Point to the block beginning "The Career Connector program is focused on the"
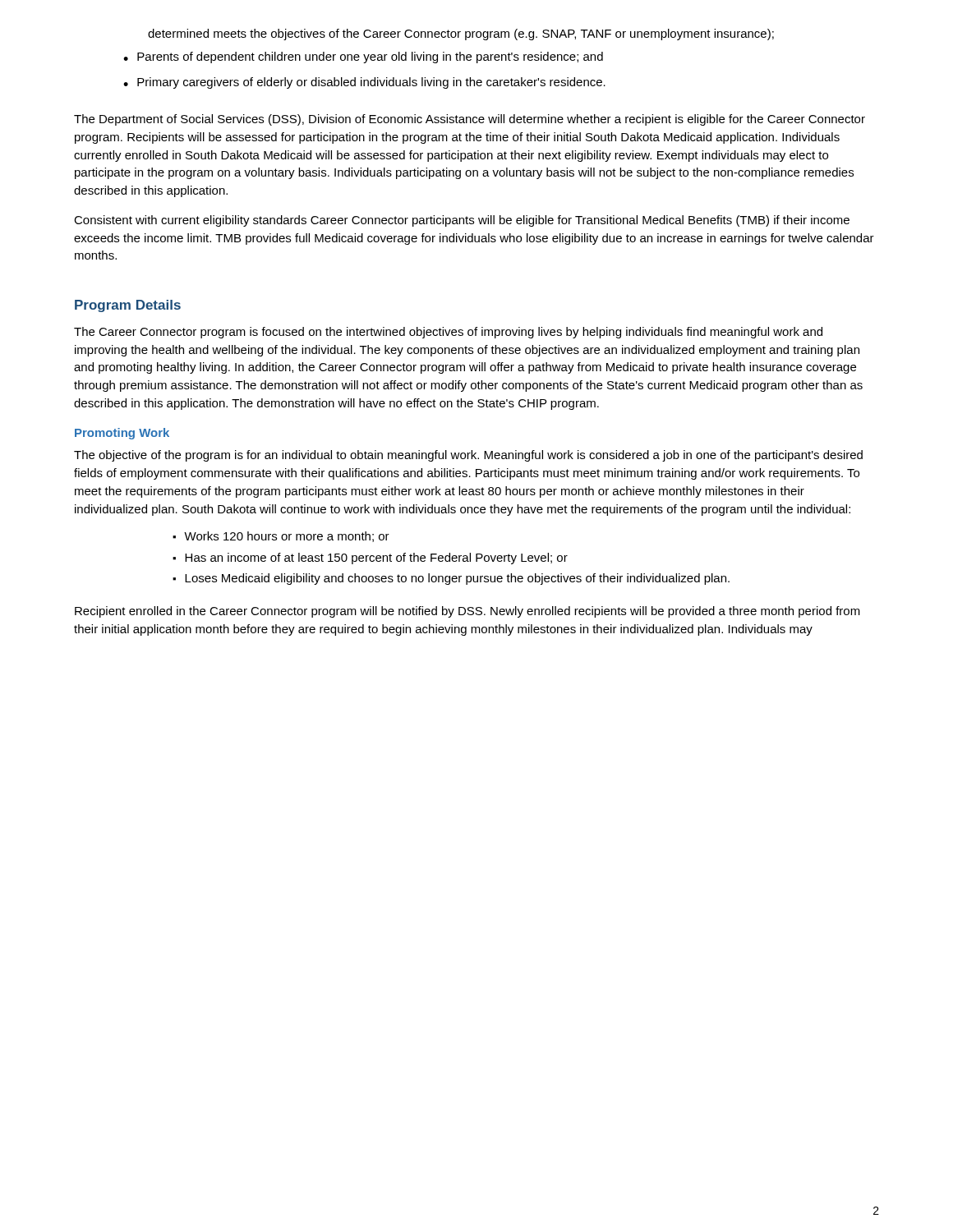Screen dimensions: 1232x953 [476, 367]
